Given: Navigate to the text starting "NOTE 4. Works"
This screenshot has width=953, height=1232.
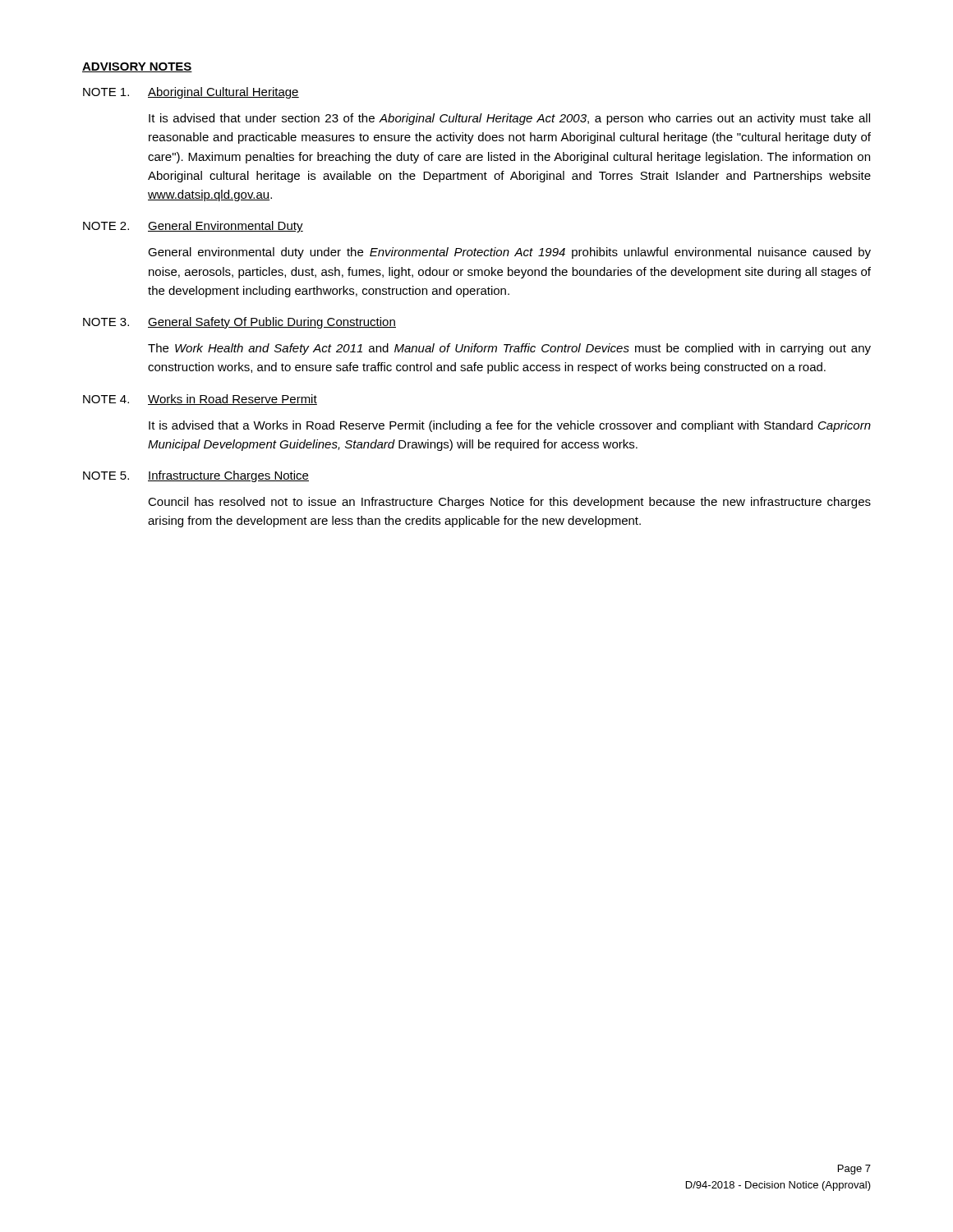Looking at the screenshot, I should pyautogui.click(x=200, y=400).
